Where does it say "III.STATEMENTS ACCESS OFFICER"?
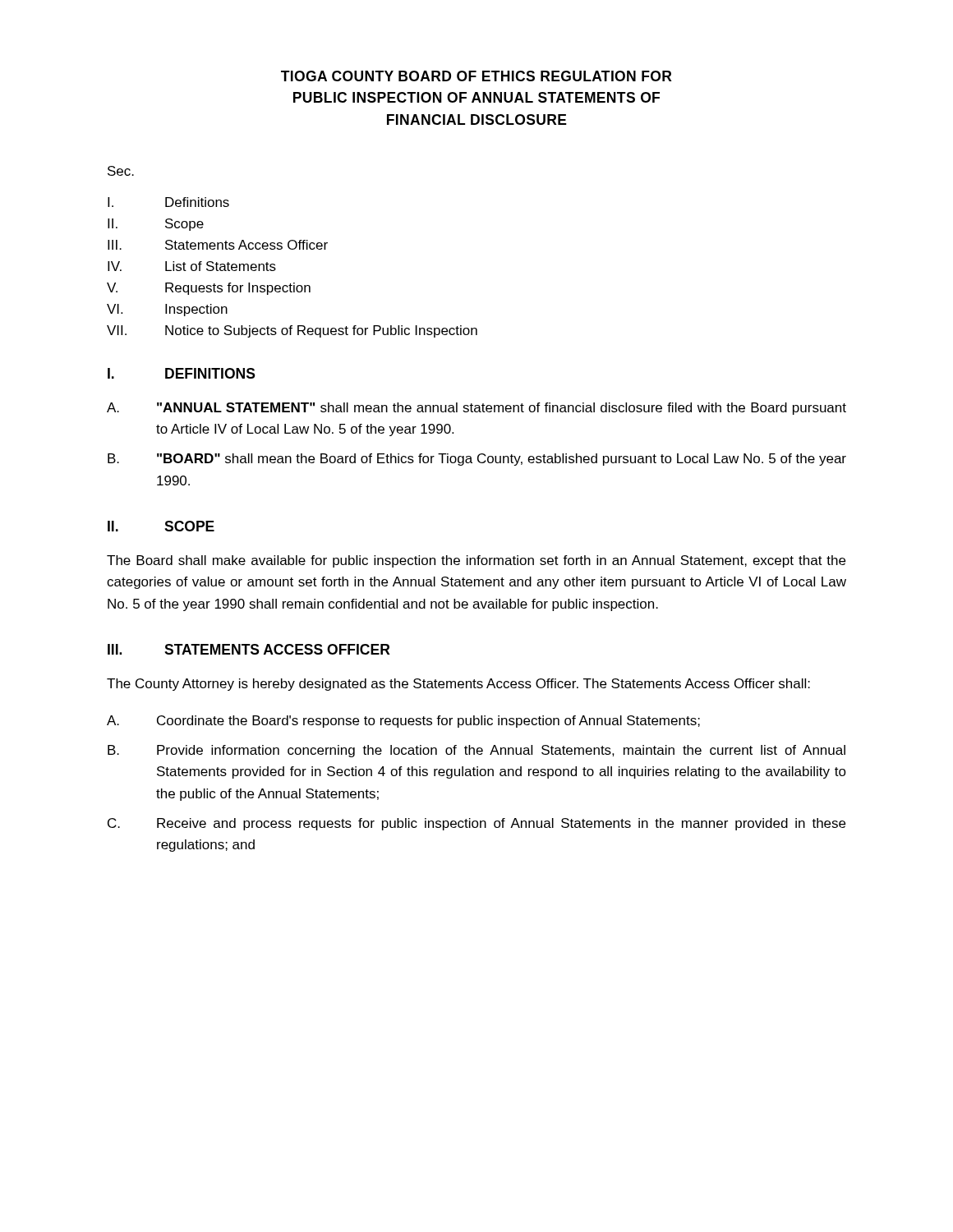This screenshot has width=953, height=1232. click(x=248, y=650)
